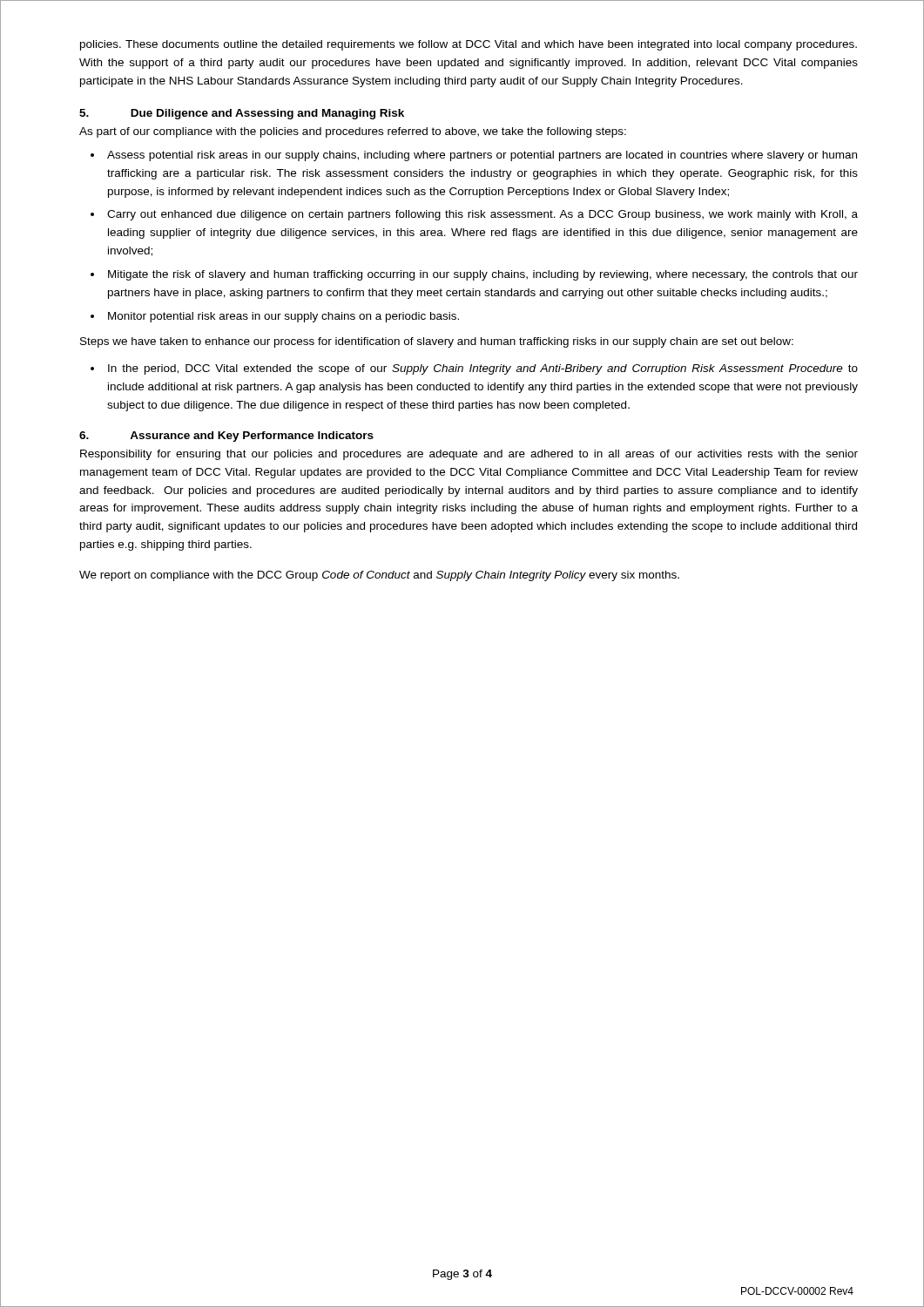Find the text block that says "Responsibility for ensuring that our policies and"
This screenshot has height=1307, width=924.
(469, 499)
